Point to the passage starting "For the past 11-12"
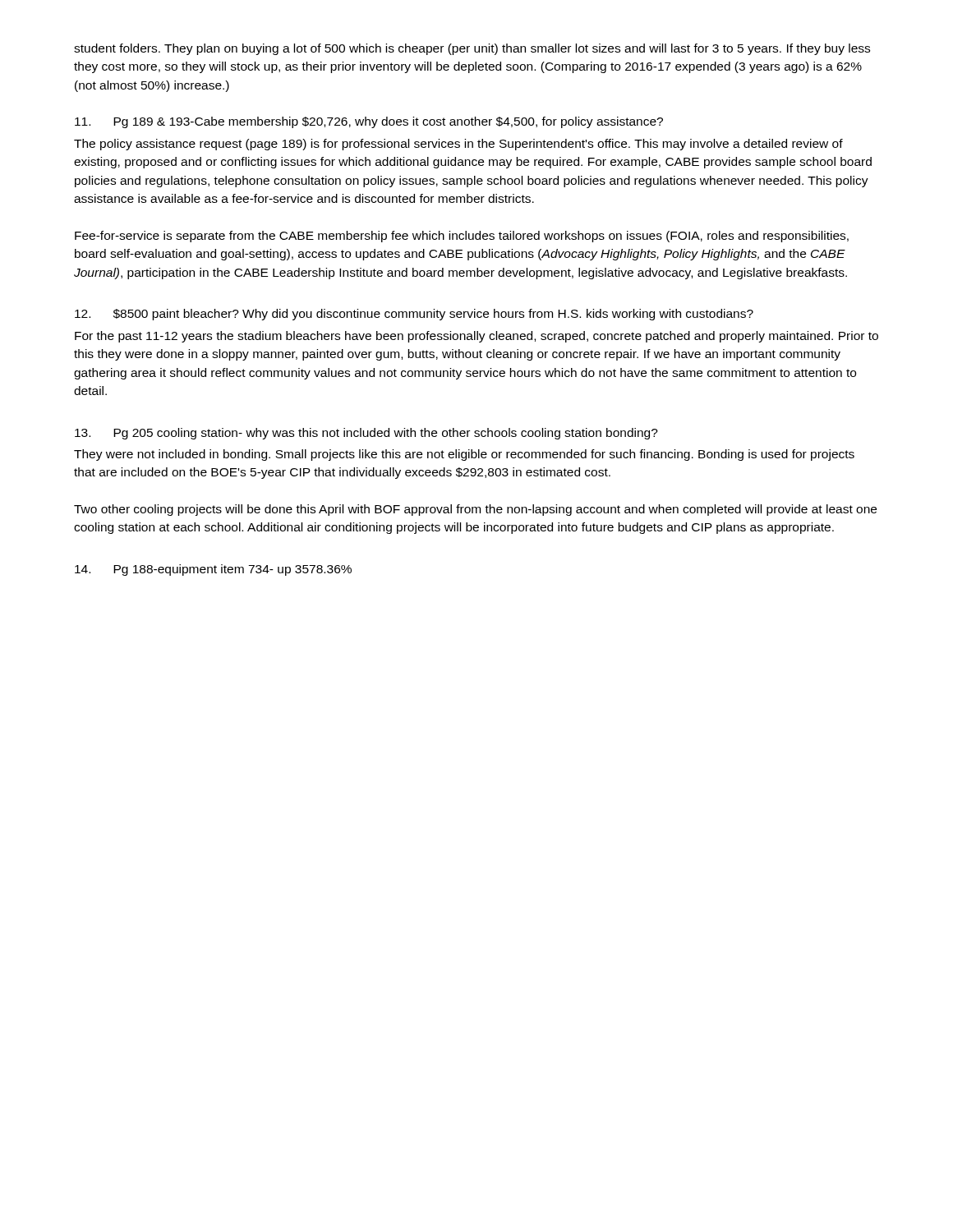This screenshot has width=953, height=1232. coord(476,364)
